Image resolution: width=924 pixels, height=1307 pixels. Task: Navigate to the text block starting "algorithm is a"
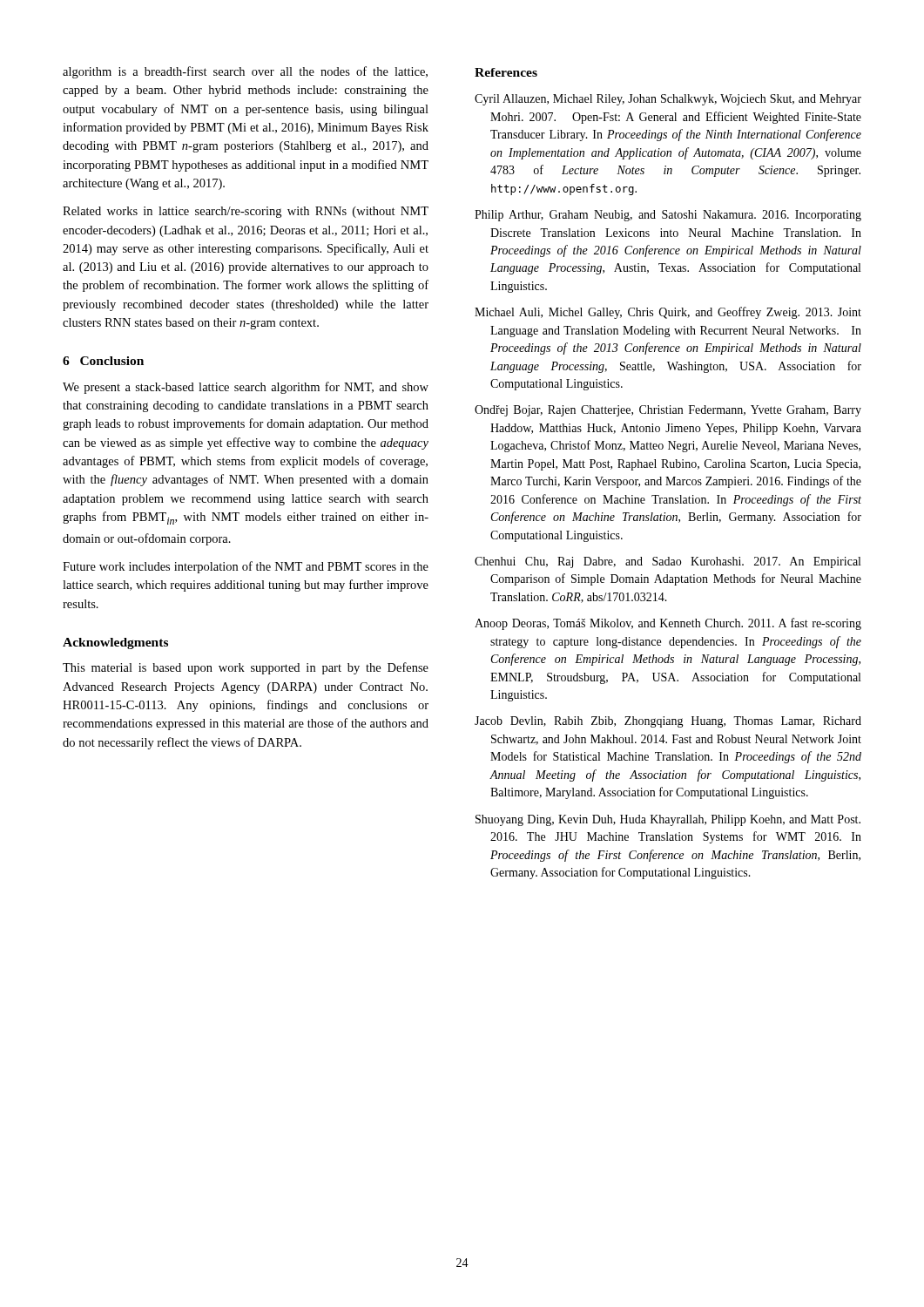pos(246,127)
